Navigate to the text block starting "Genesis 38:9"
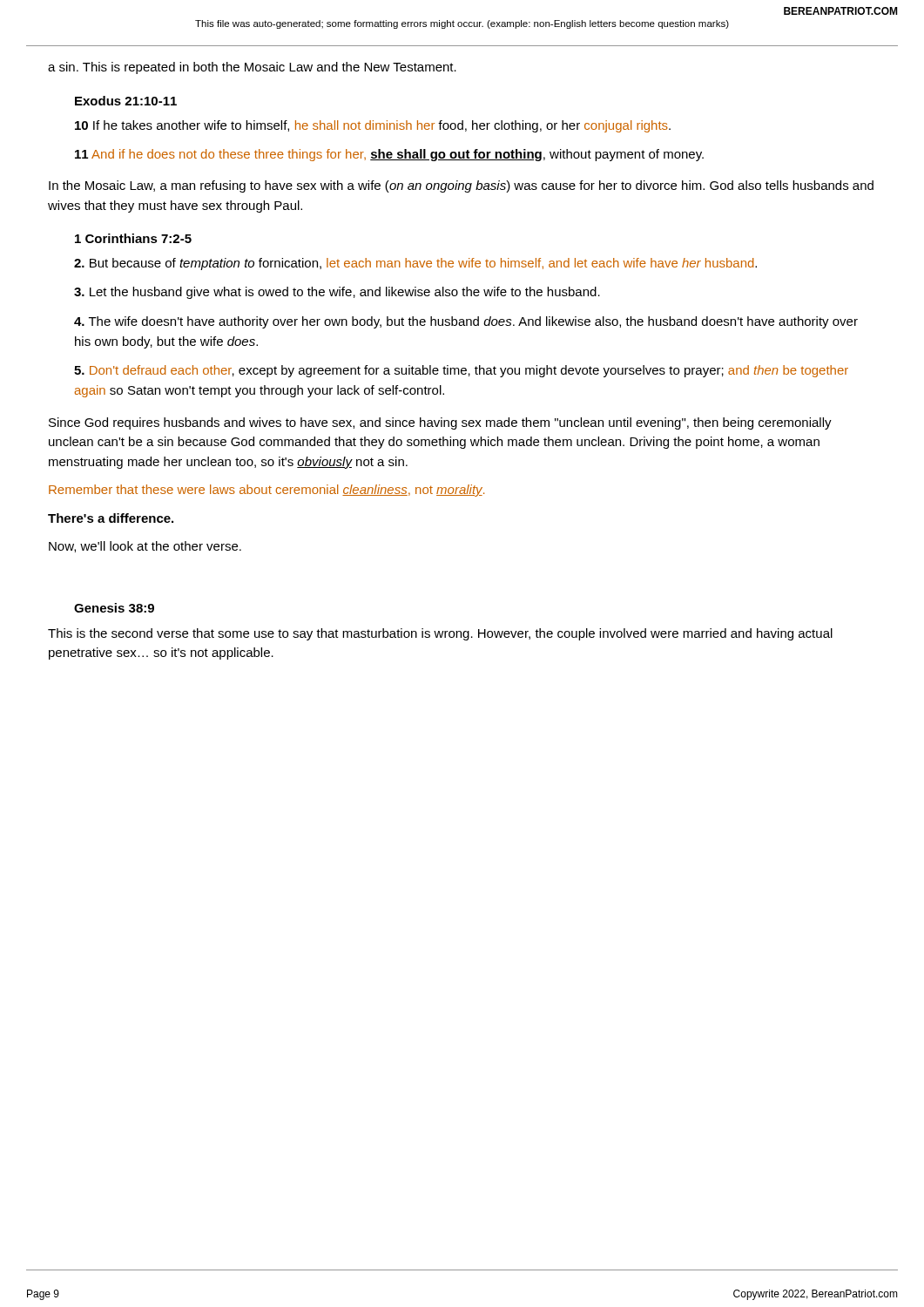 [114, 607]
